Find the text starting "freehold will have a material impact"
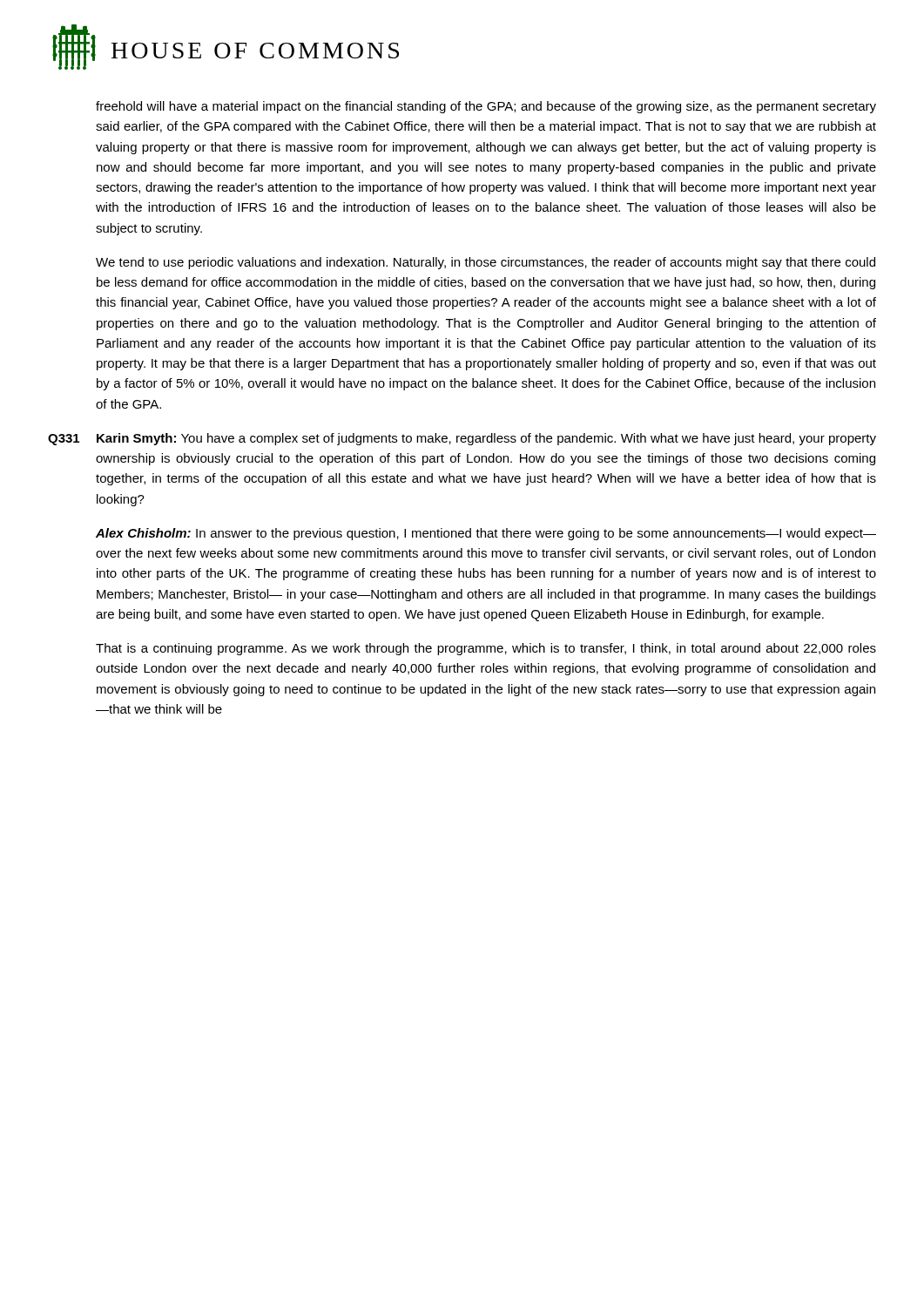 (x=486, y=167)
